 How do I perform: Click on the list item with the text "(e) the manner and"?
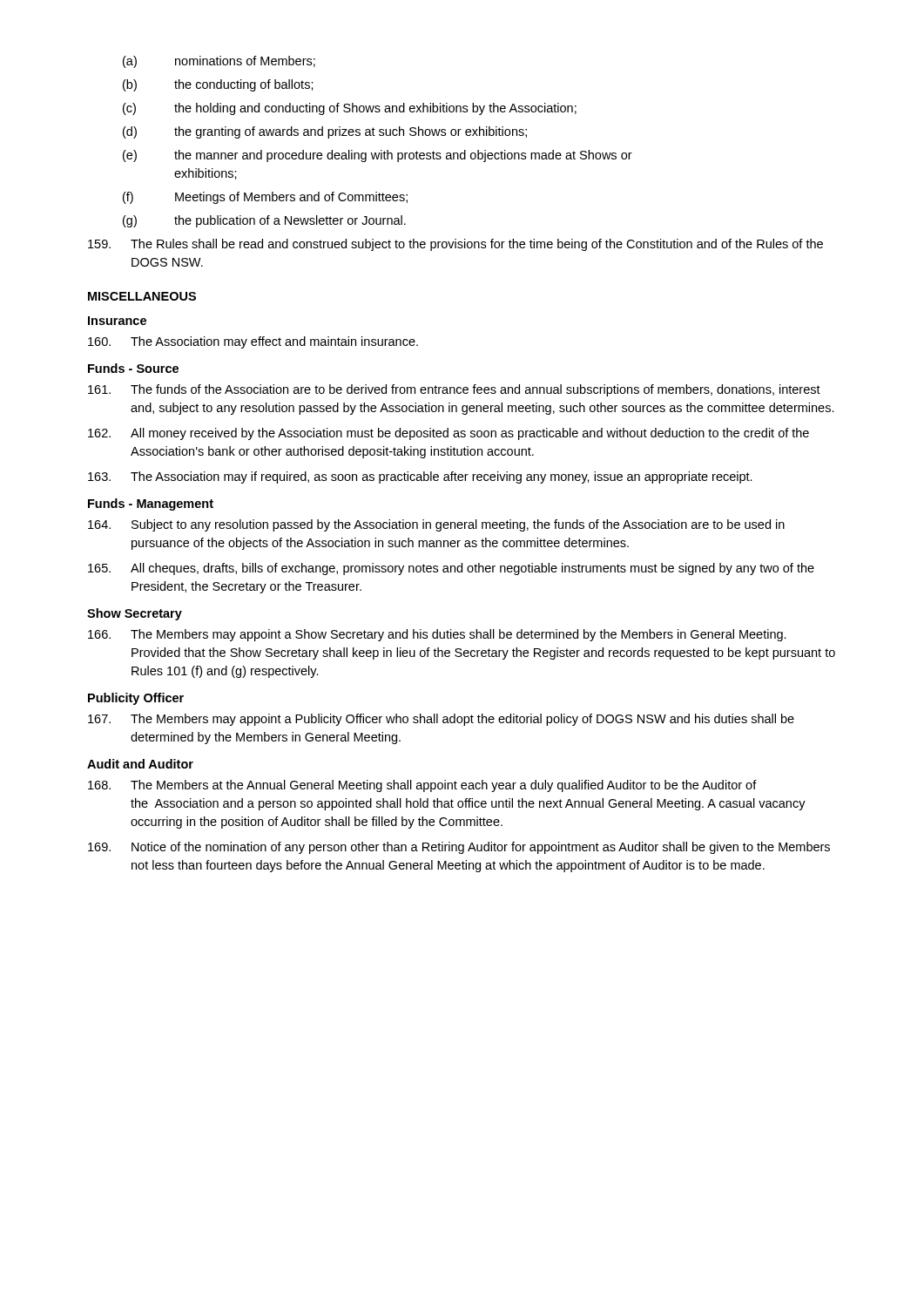coord(462,165)
